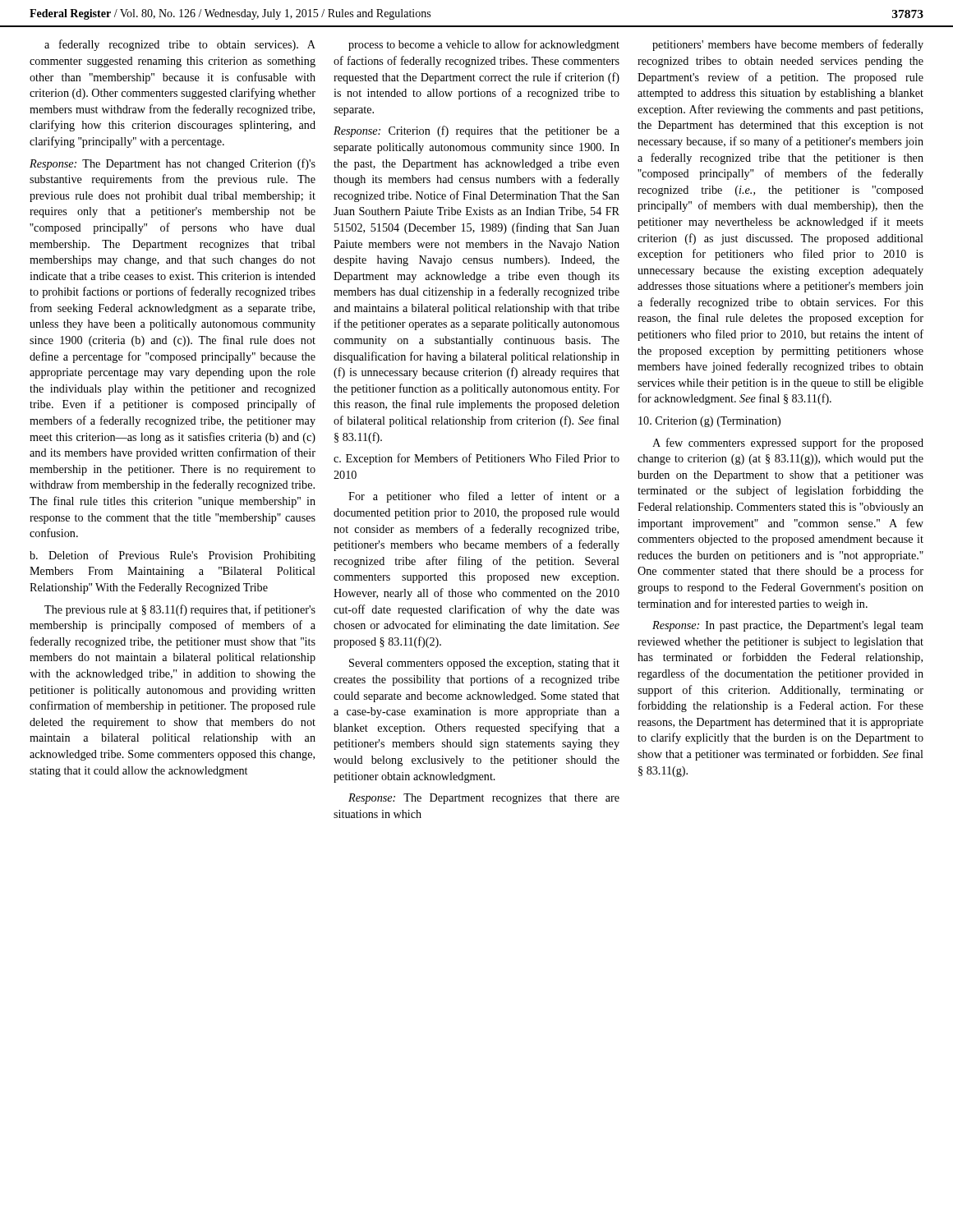Click on the passage starting "10. Criterion (g) (Termination)"

pyautogui.click(x=781, y=421)
